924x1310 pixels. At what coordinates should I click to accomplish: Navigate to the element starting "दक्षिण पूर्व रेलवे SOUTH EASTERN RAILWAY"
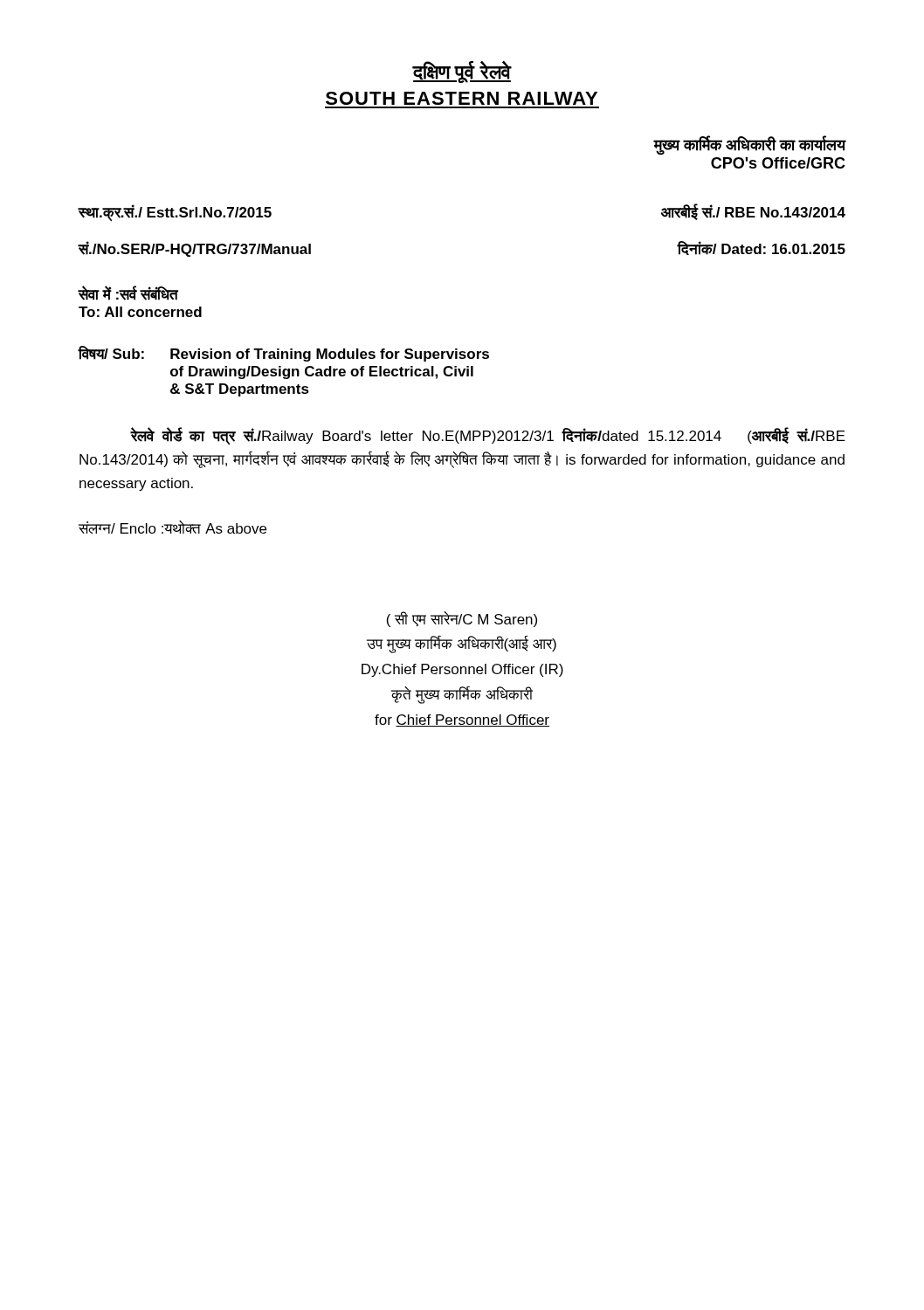click(x=462, y=86)
